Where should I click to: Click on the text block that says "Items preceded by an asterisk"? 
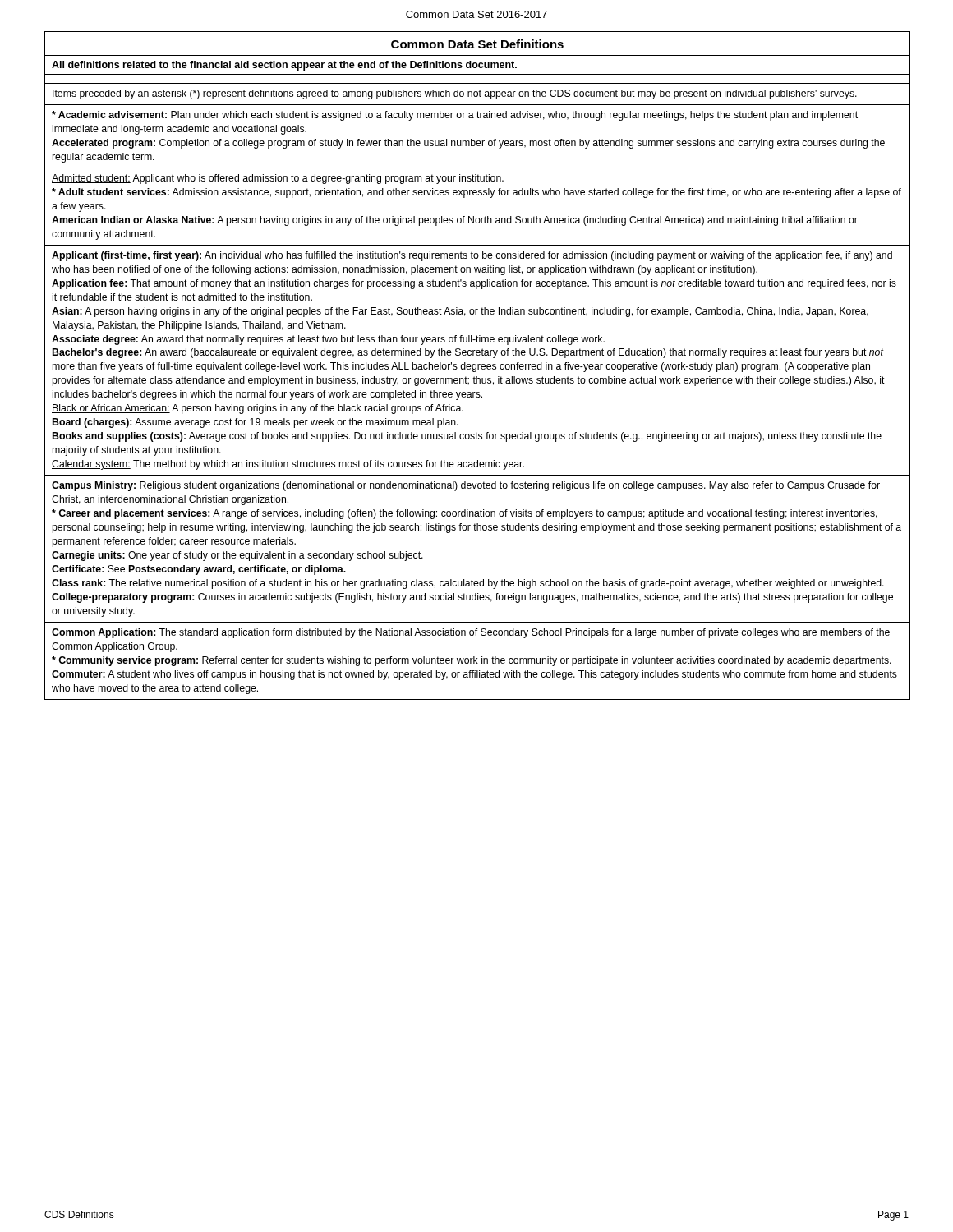455,94
